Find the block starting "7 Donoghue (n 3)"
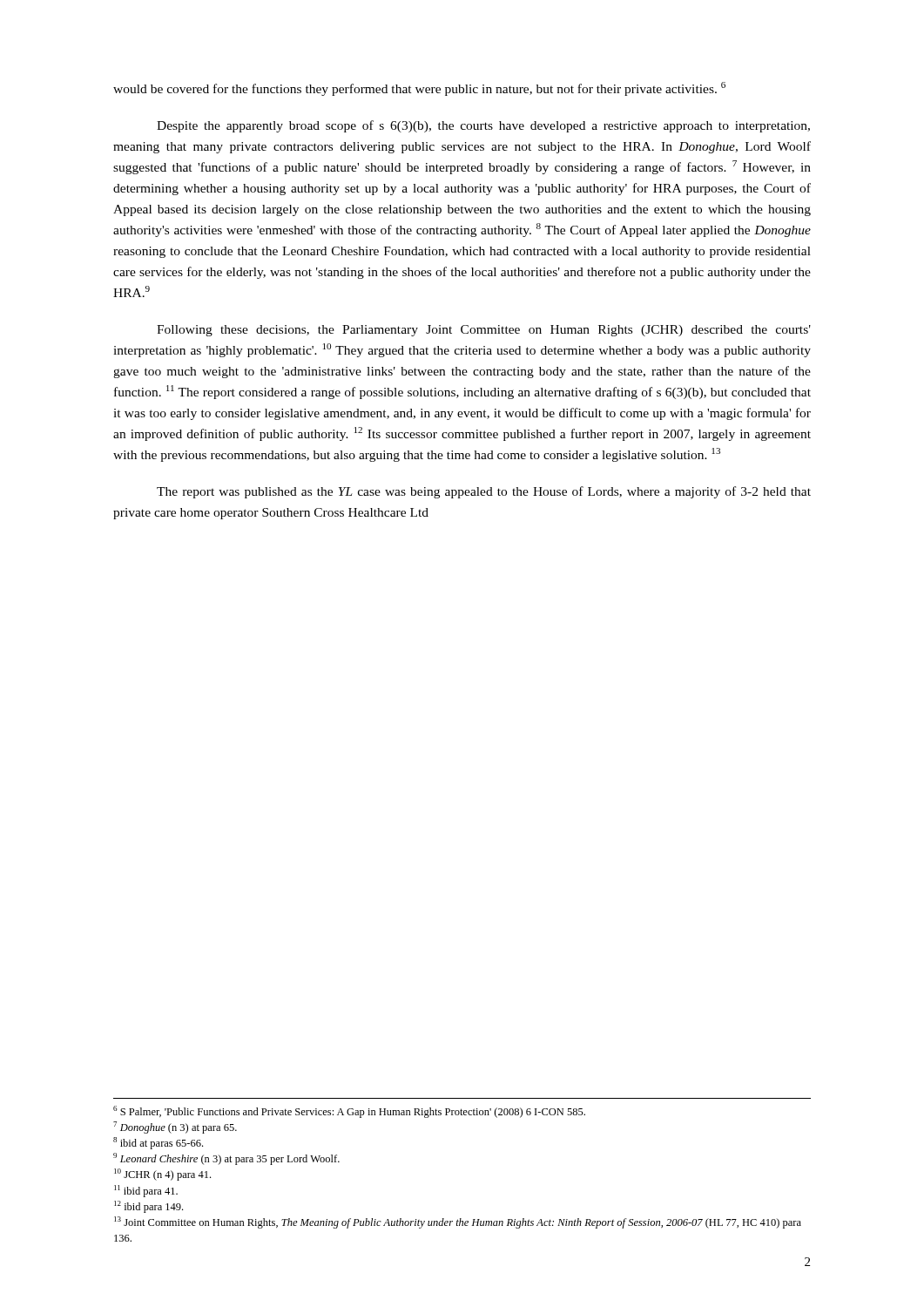The height and width of the screenshot is (1307, 924). coord(175,1127)
